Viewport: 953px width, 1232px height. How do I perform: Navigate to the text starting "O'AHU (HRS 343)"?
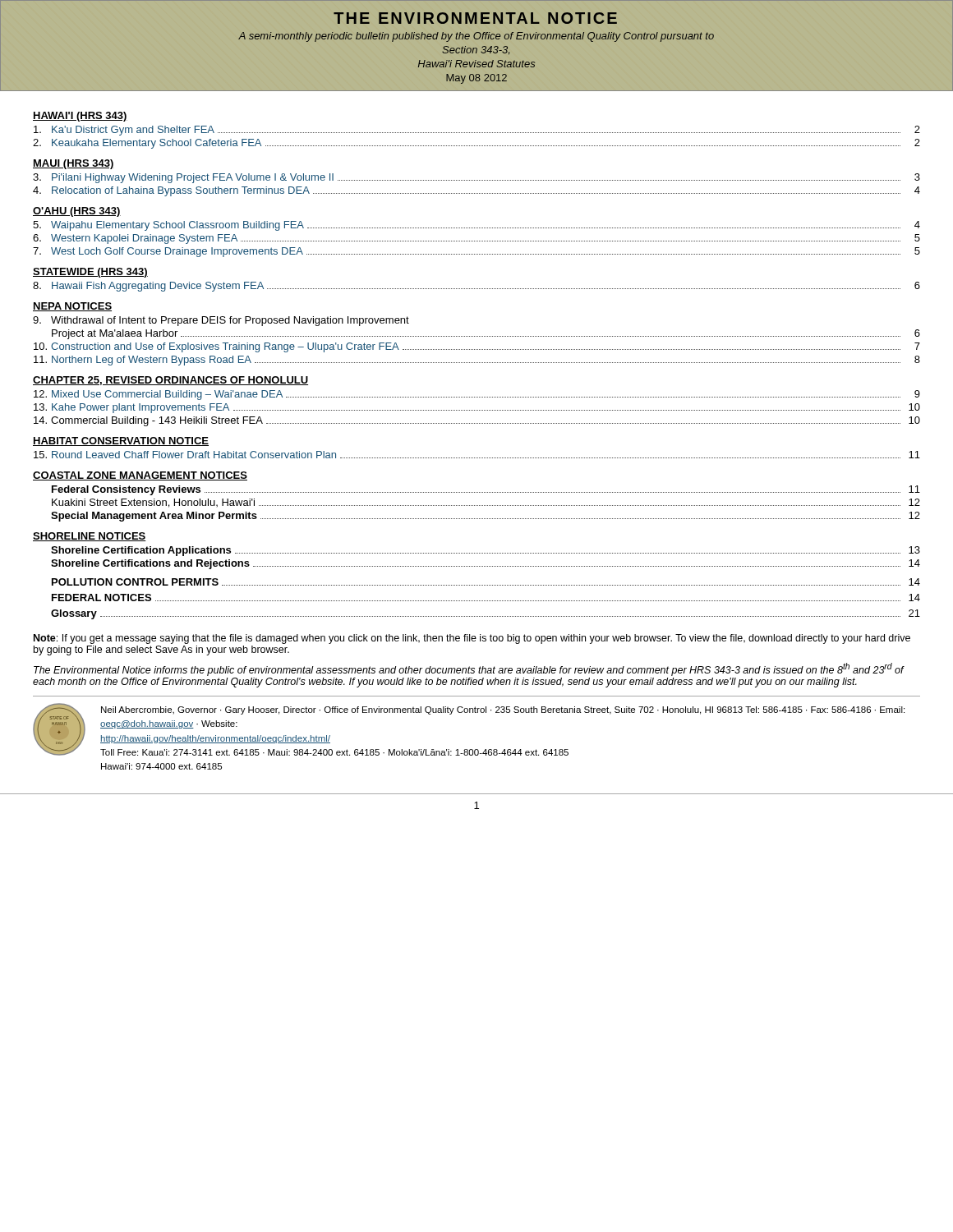point(77,211)
